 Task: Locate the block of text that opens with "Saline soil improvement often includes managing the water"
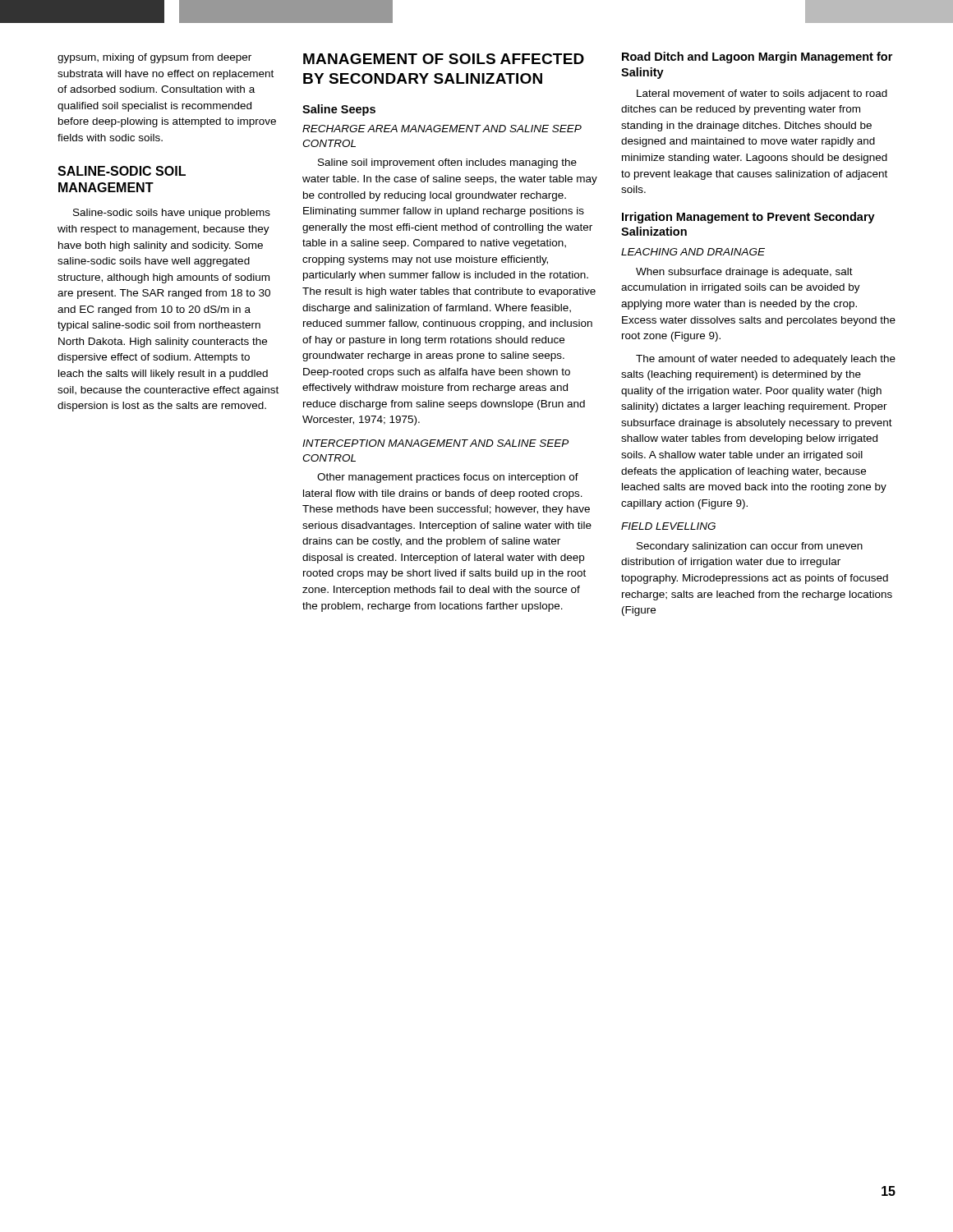click(450, 291)
